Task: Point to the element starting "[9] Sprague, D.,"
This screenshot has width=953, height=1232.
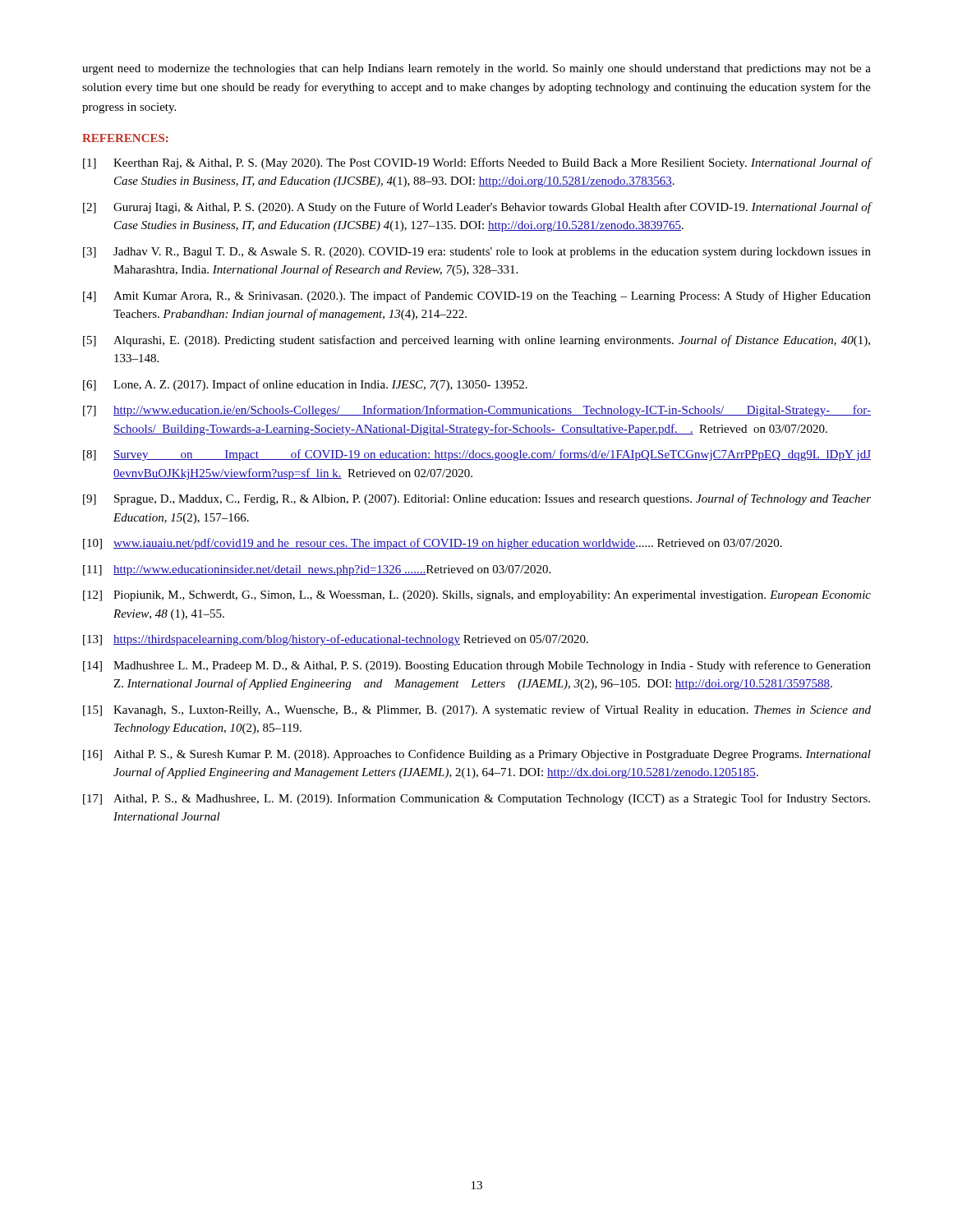Action: (476, 508)
